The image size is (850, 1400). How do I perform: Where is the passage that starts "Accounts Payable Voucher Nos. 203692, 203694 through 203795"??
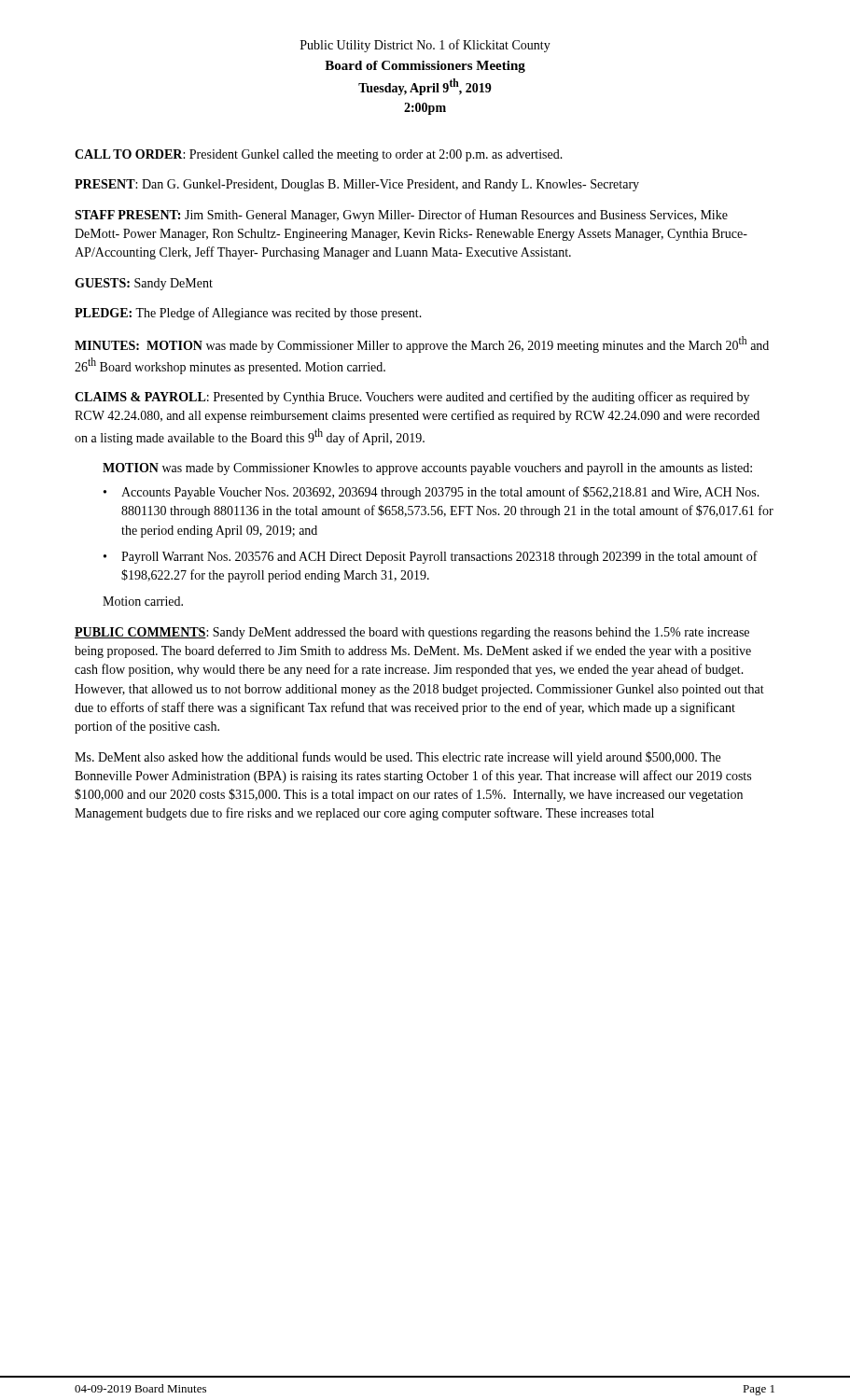[x=447, y=511]
